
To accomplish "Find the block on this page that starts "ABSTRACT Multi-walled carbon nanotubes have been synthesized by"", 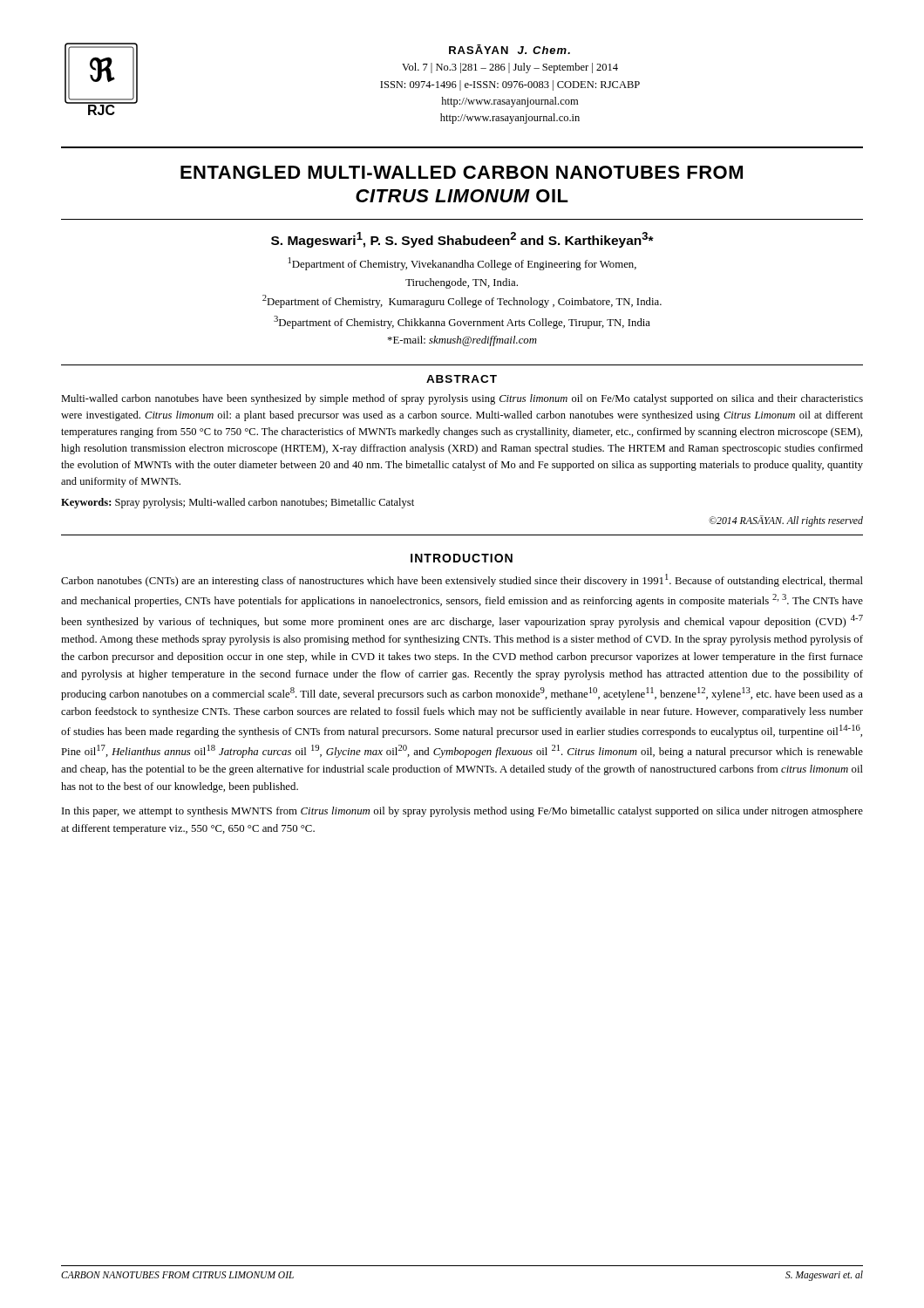I will (x=462, y=450).
